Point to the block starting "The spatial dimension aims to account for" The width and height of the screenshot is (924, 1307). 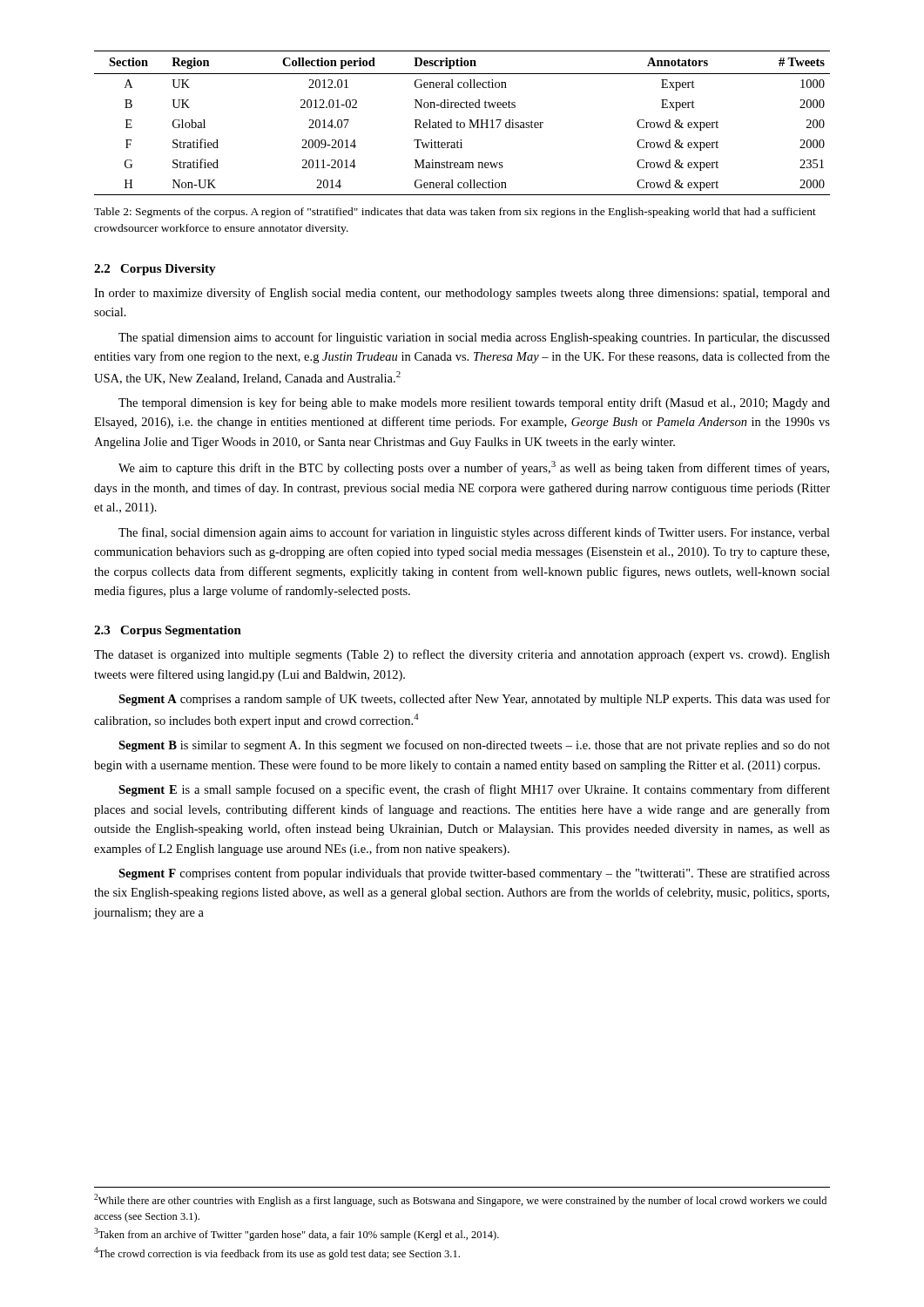(462, 357)
